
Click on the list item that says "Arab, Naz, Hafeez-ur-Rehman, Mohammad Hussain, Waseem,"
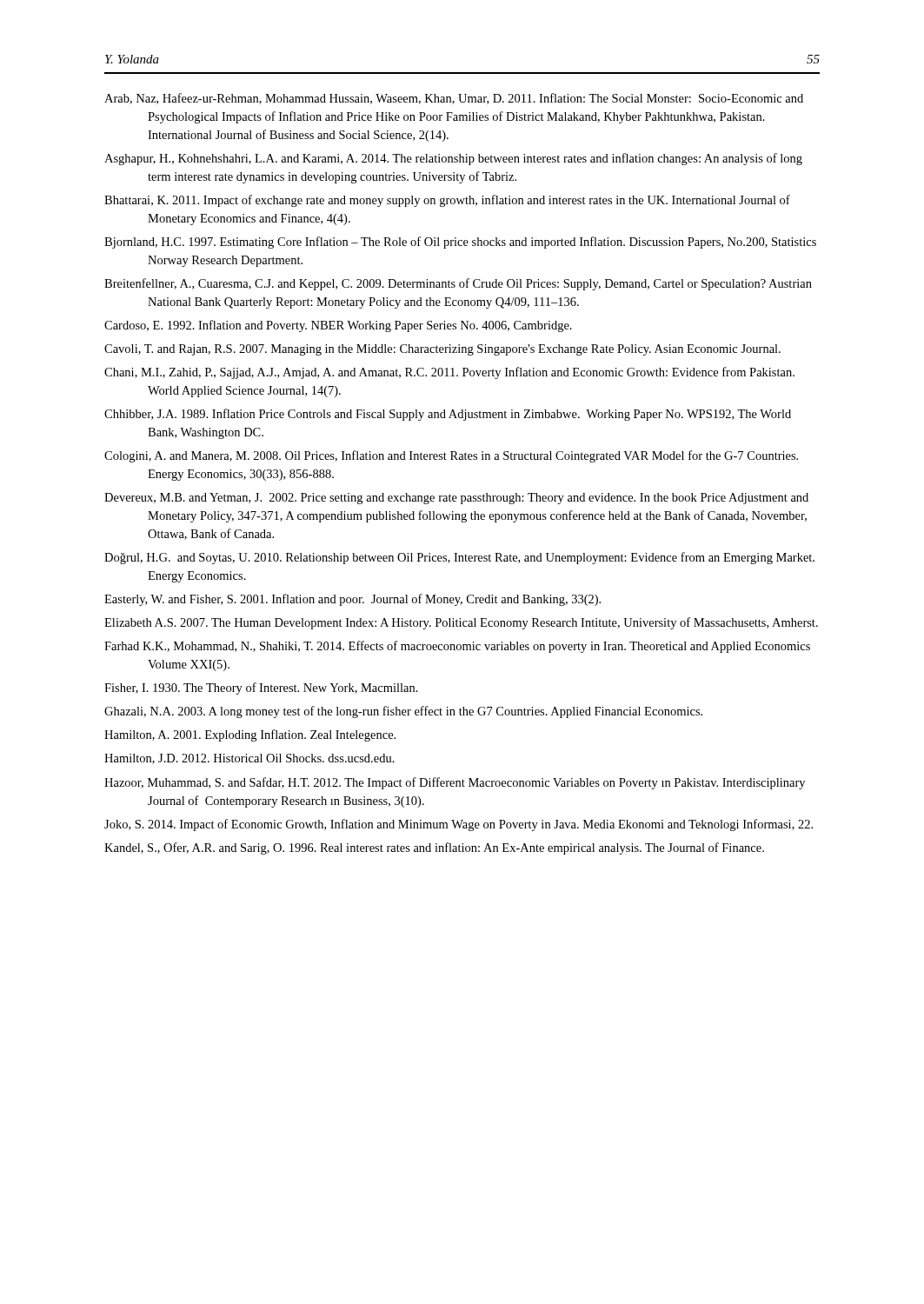(x=454, y=117)
